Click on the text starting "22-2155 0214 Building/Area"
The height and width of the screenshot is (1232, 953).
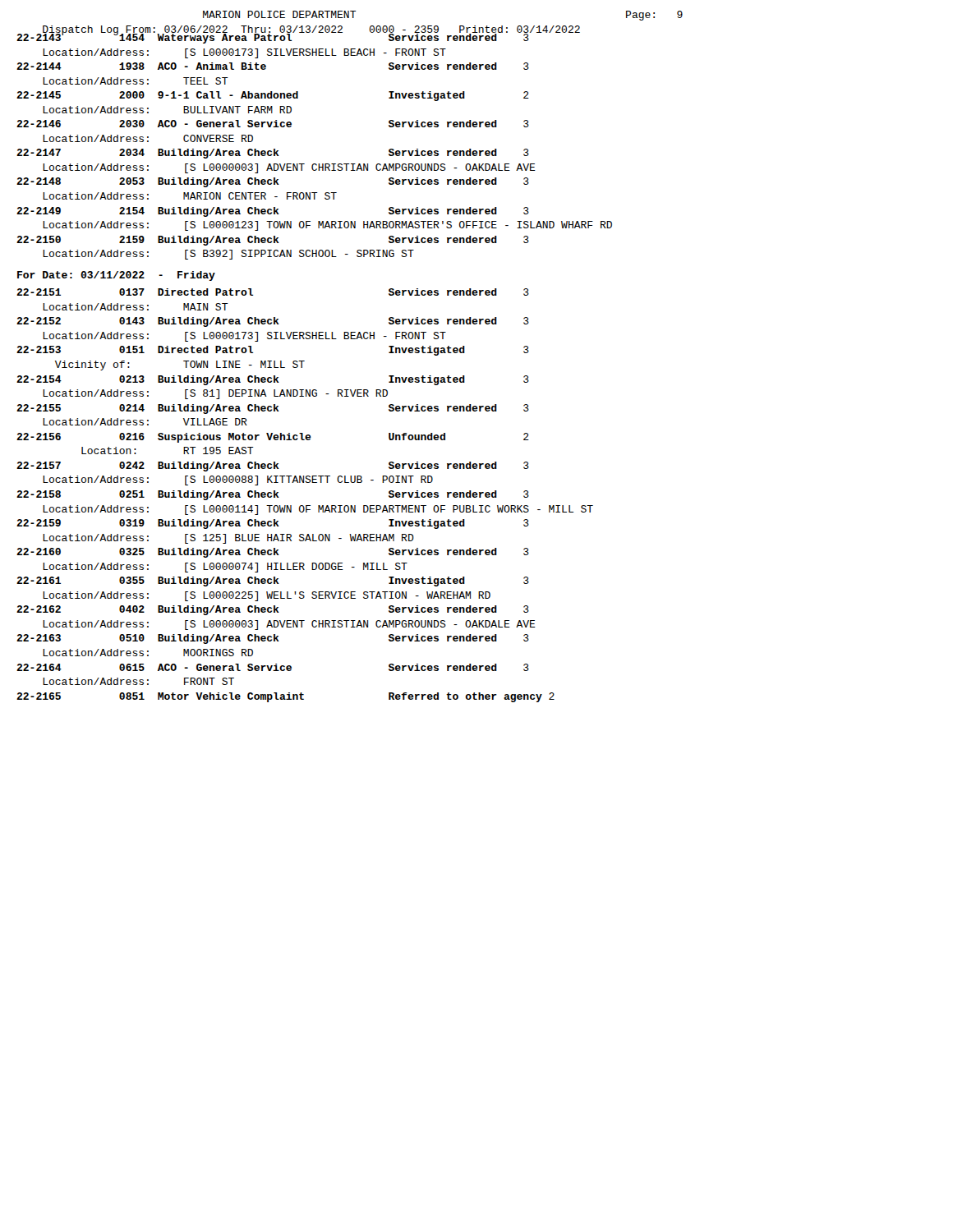pos(476,416)
